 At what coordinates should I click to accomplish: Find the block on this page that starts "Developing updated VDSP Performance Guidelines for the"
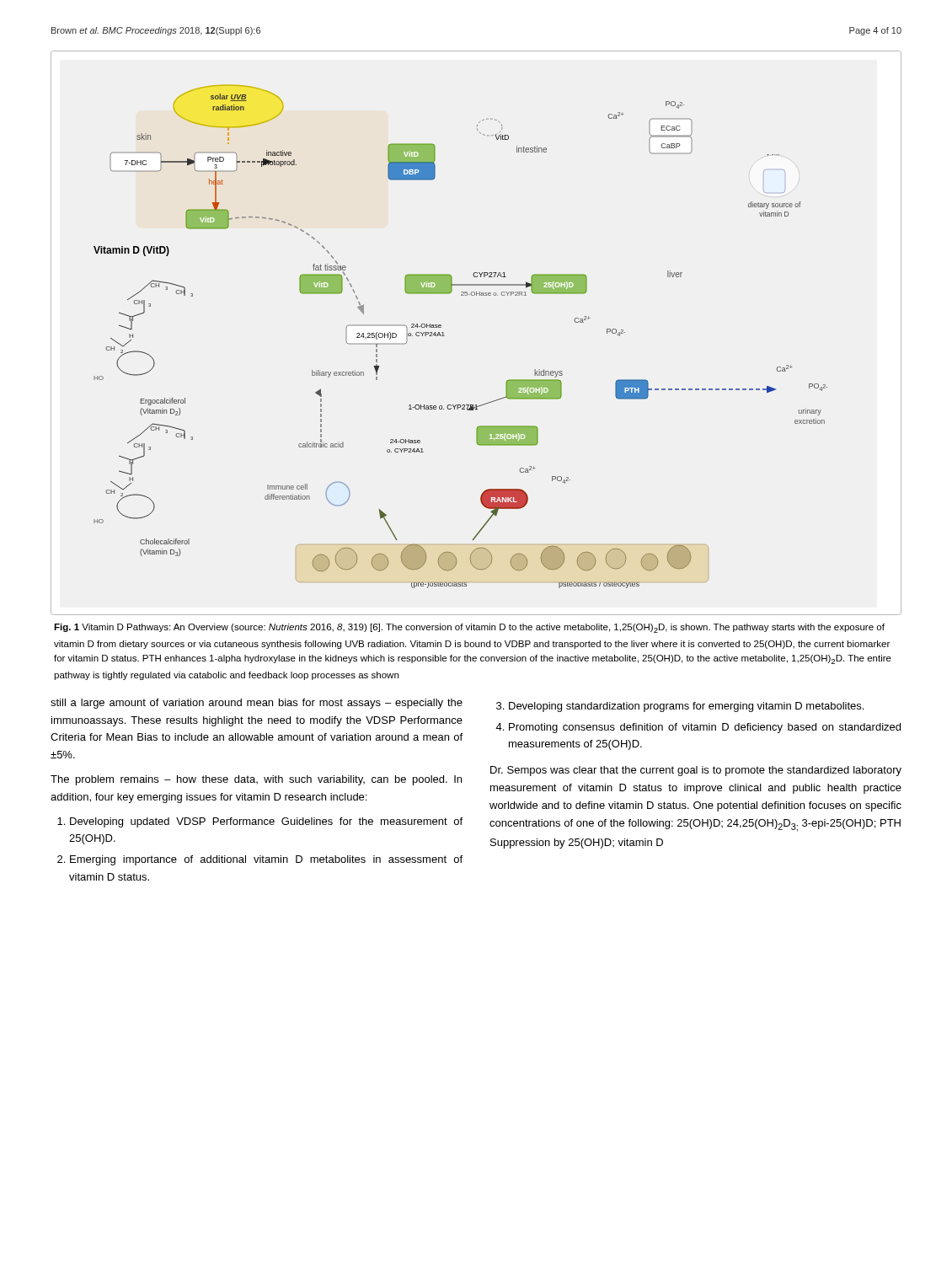pos(266,830)
